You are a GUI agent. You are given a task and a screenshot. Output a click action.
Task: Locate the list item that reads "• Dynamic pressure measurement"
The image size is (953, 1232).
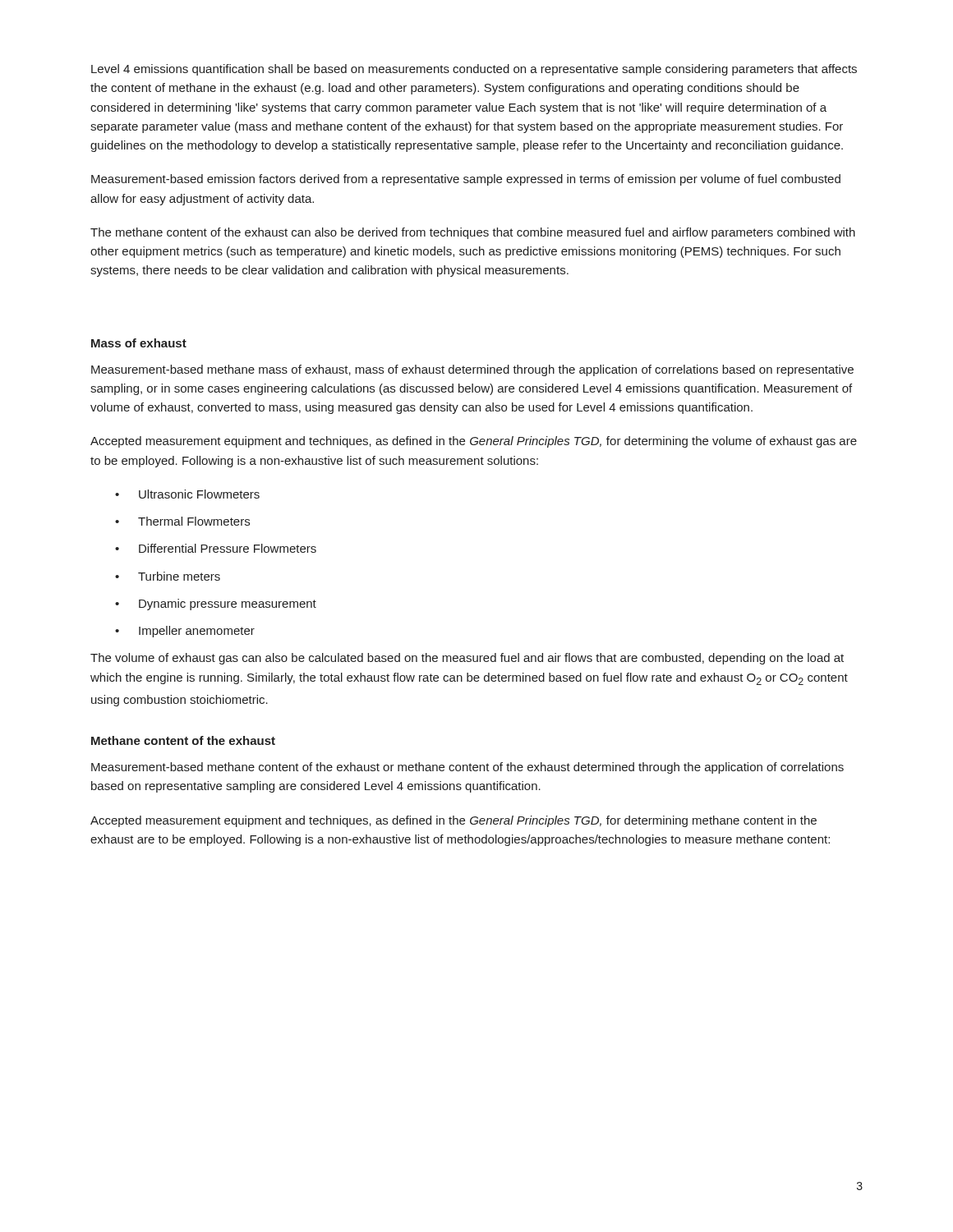[x=216, y=603]
